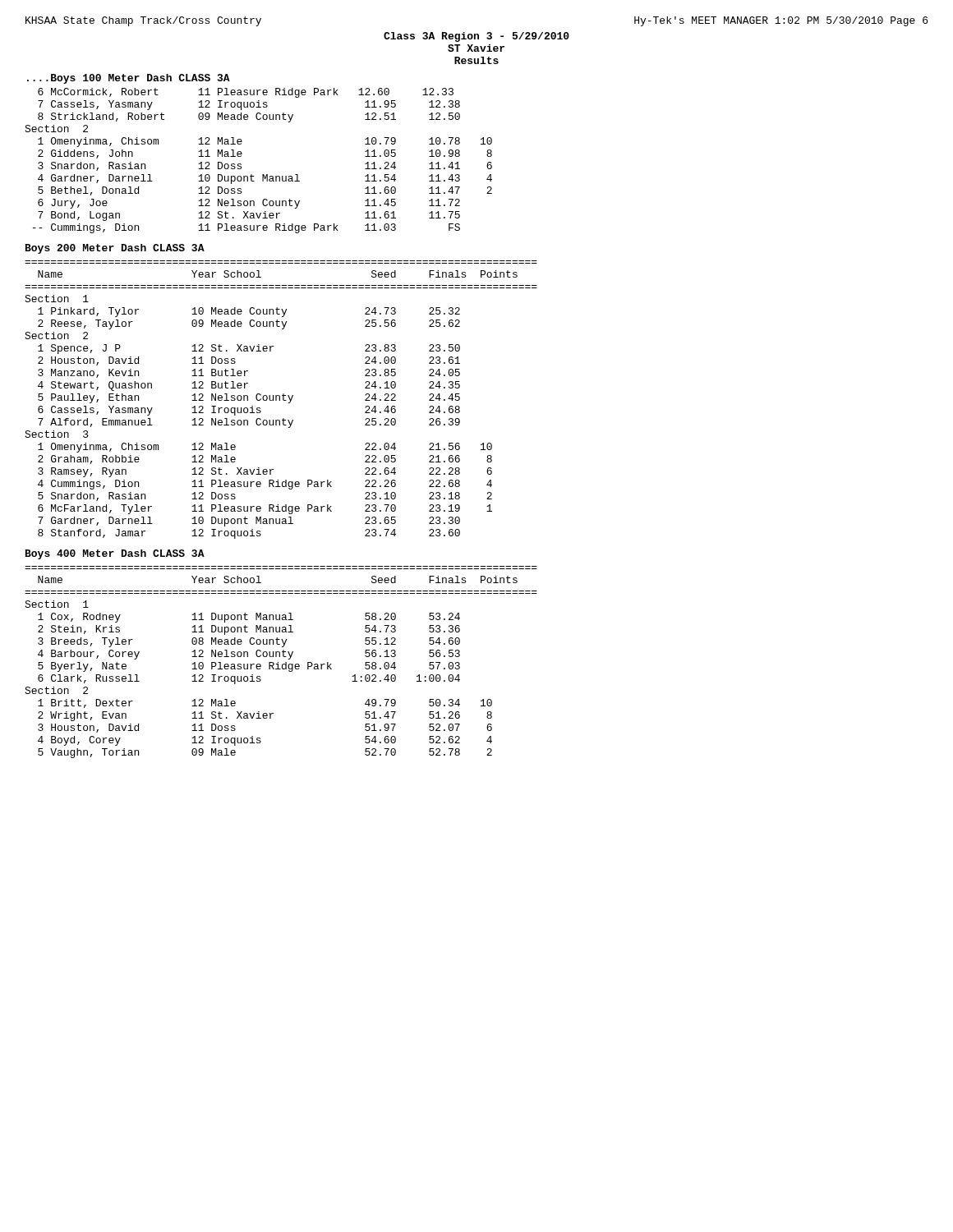
Task: Click on the table containing "6 McCormick, Robert 11"
Action: (x=476, y=160)
